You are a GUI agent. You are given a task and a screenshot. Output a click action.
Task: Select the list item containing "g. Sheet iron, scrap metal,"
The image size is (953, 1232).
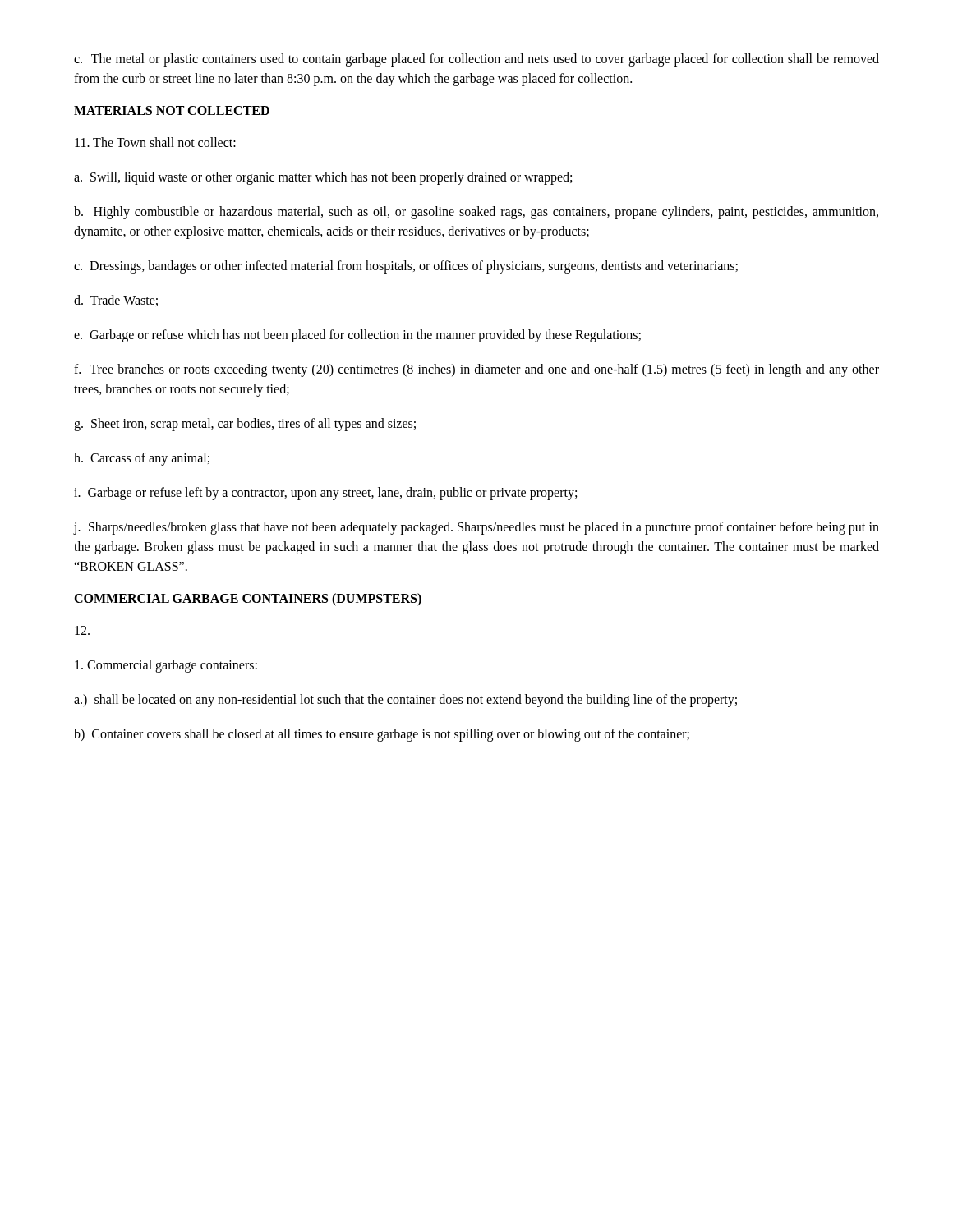tap(245, 423)
